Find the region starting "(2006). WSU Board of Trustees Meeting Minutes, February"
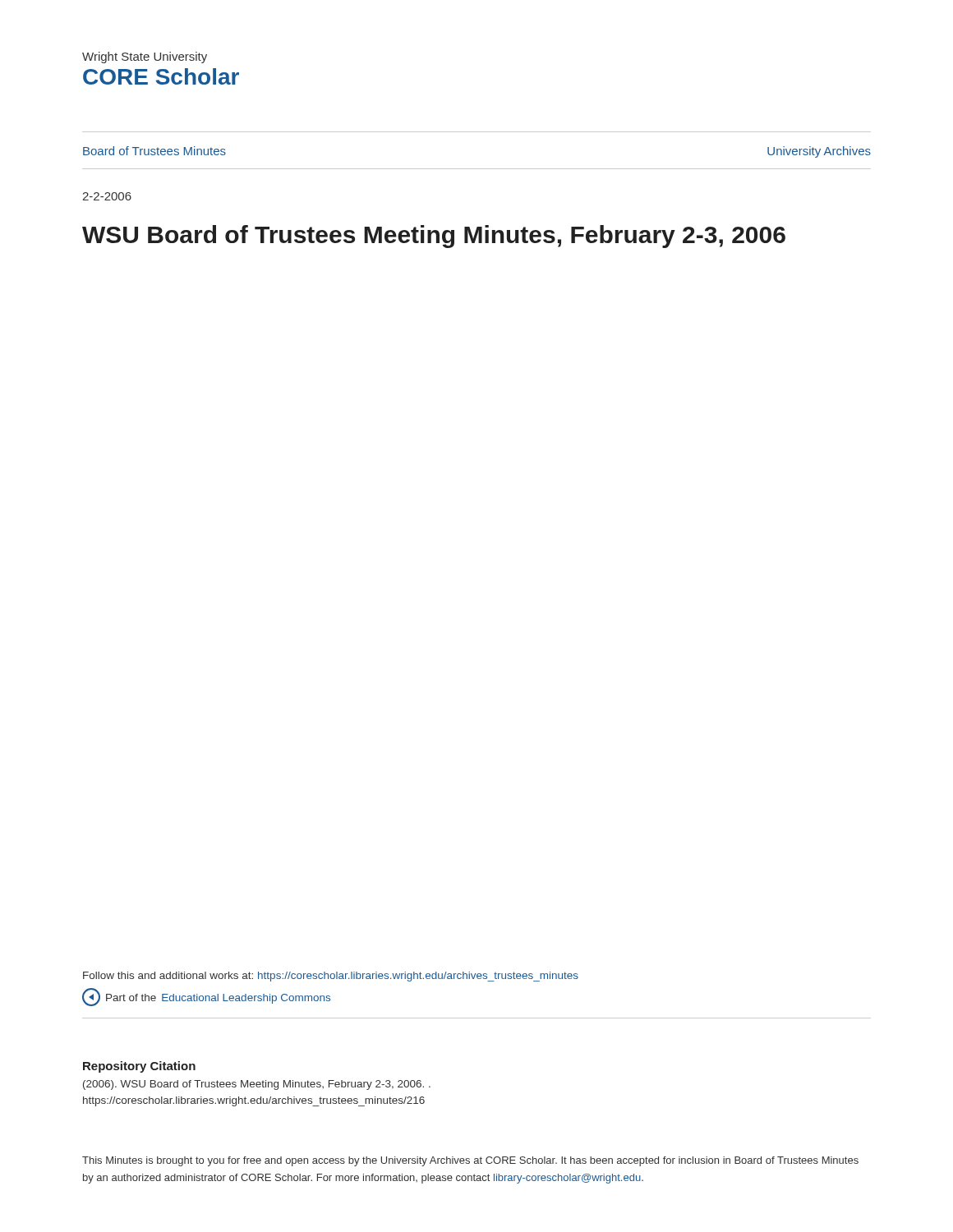953x1232 pixels. point(257,1092)
